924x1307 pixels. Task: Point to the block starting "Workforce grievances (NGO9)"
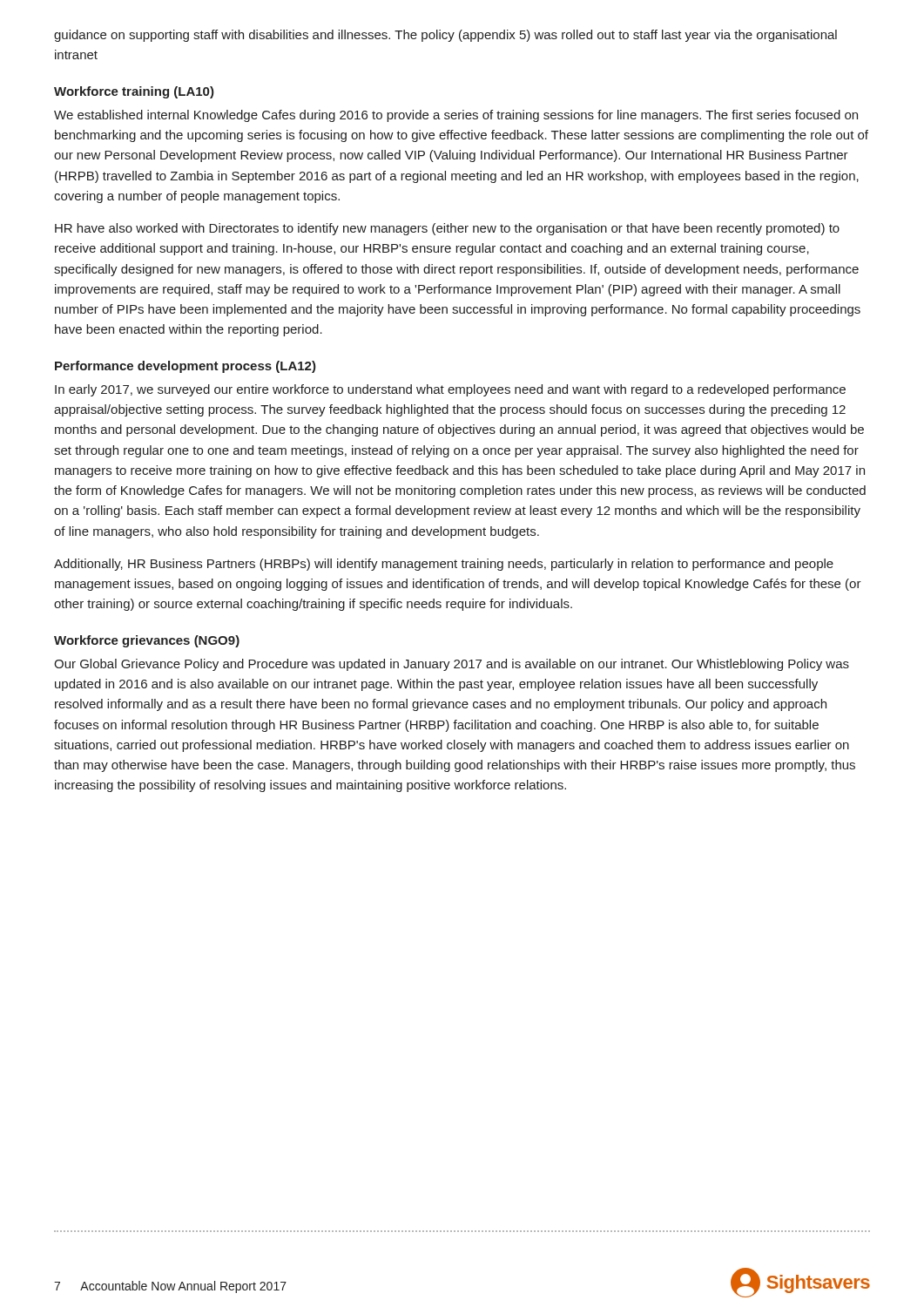(x=147, y=641)
